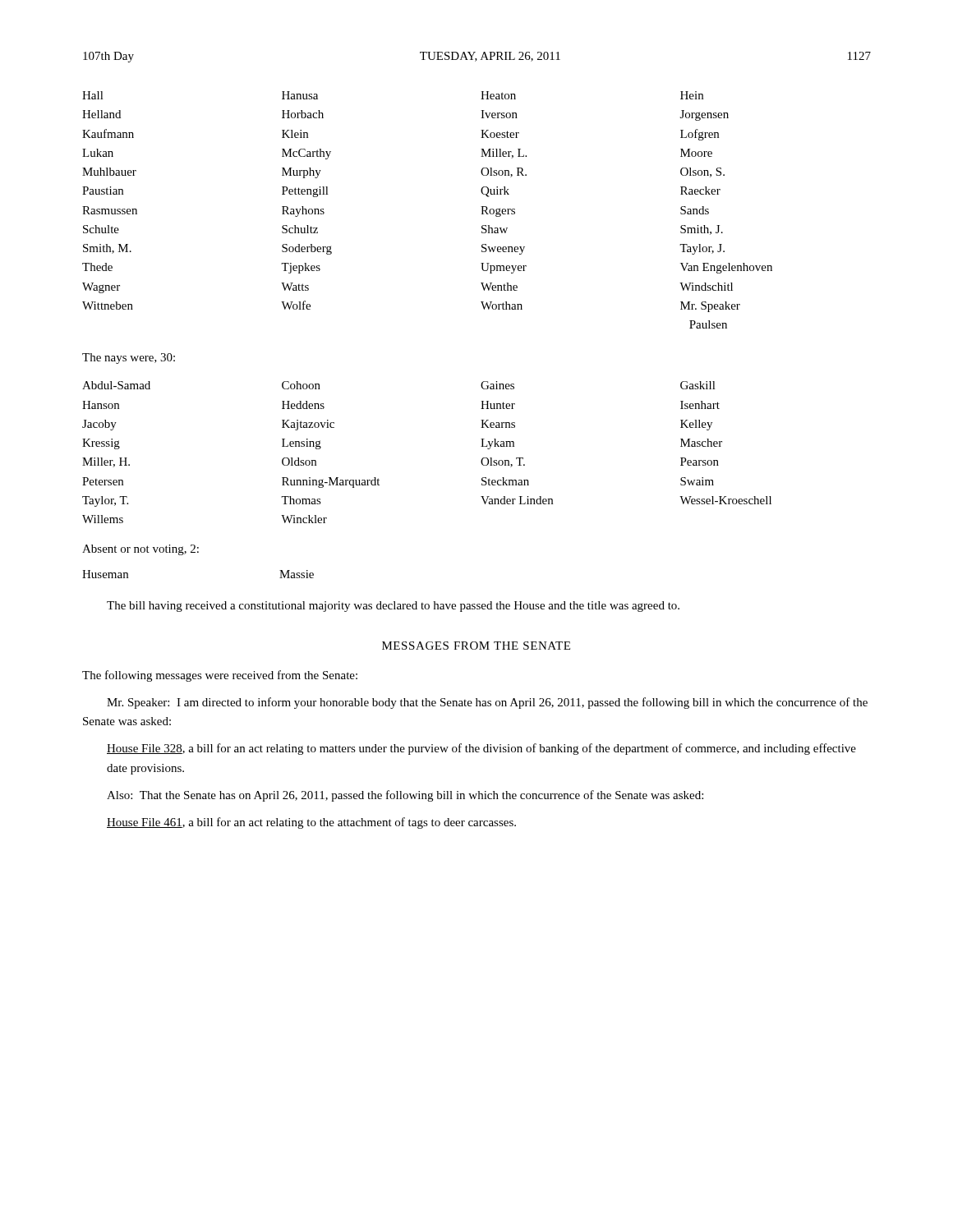The width and height of the screenshot is (953, 1232).
Task: Locate the block of text that opens with "The following messages were received"
Action: [220, 675]
